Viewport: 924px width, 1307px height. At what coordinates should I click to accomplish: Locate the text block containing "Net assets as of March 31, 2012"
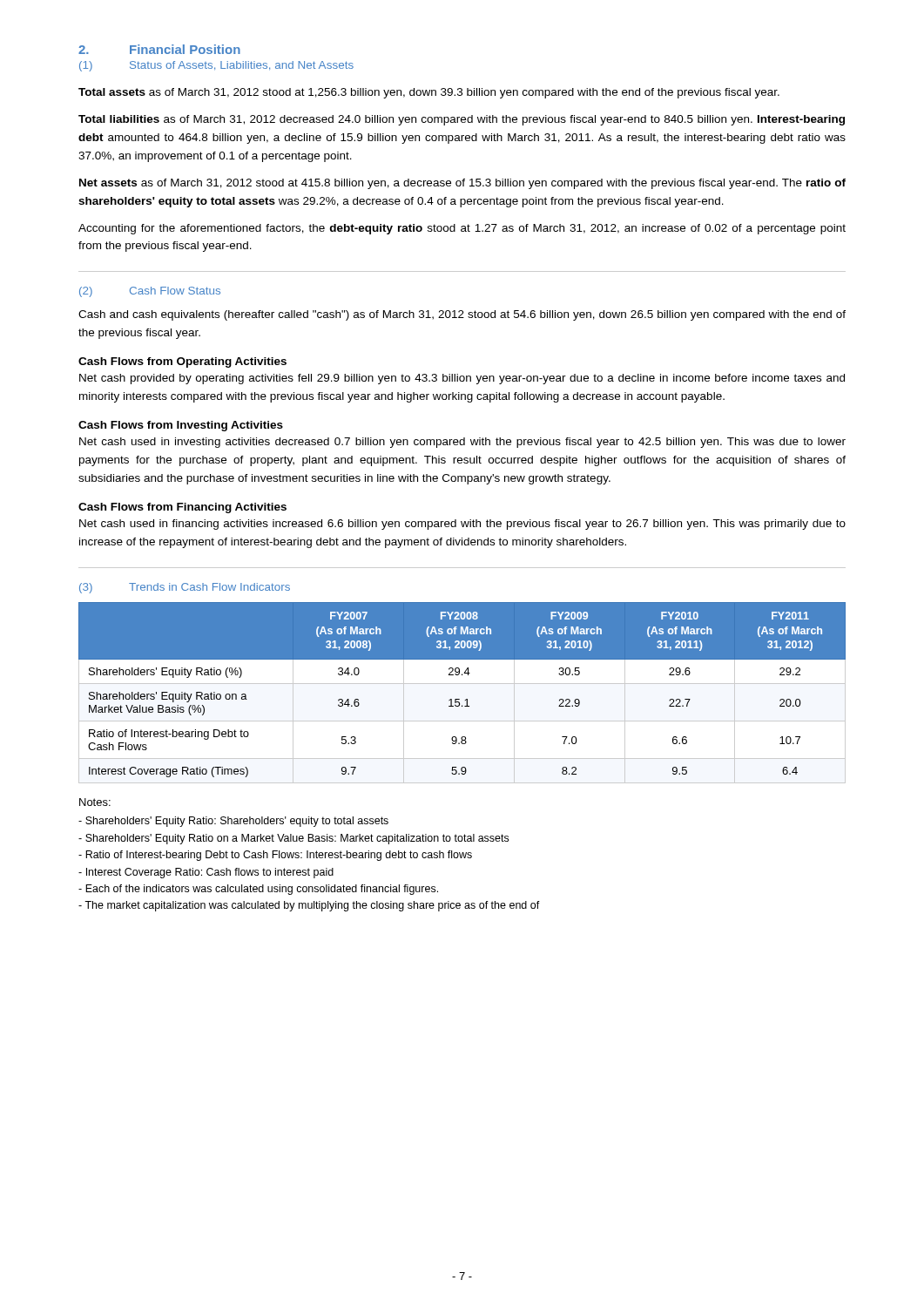point(462,191)
